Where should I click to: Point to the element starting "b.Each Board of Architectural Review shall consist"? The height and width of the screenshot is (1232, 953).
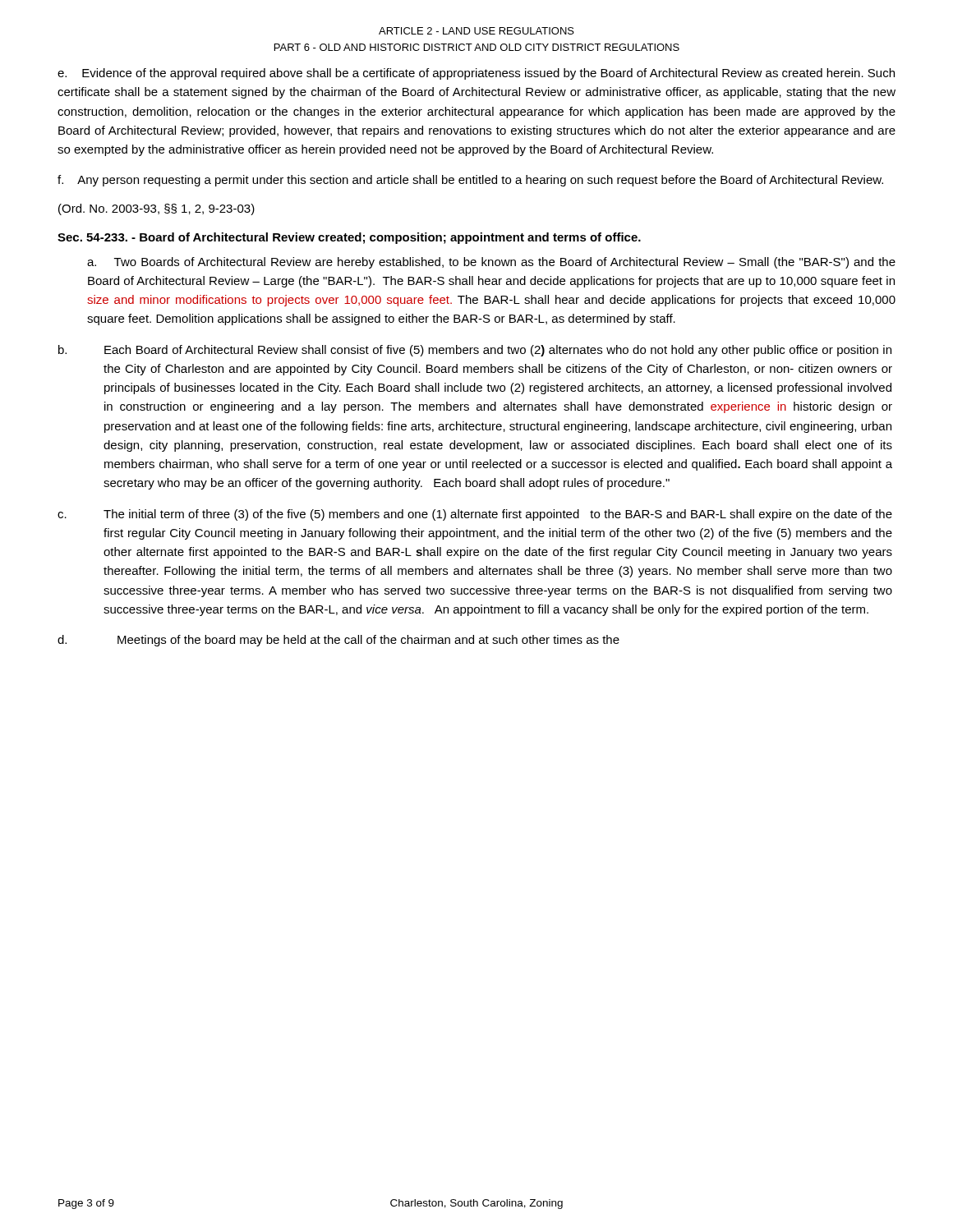point(475,416)
